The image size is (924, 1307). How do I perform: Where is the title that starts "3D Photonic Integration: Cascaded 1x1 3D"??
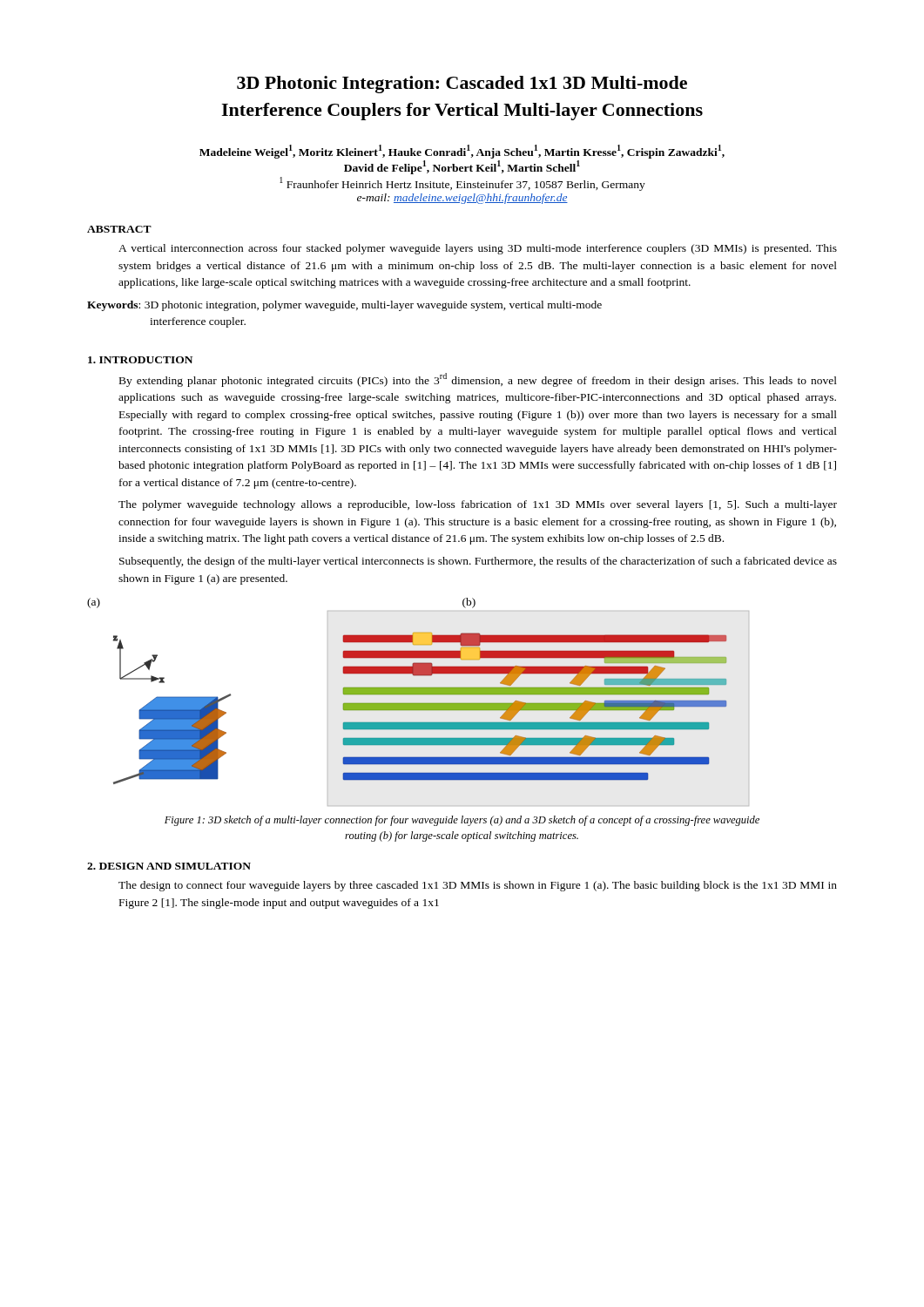coord(462,97)
